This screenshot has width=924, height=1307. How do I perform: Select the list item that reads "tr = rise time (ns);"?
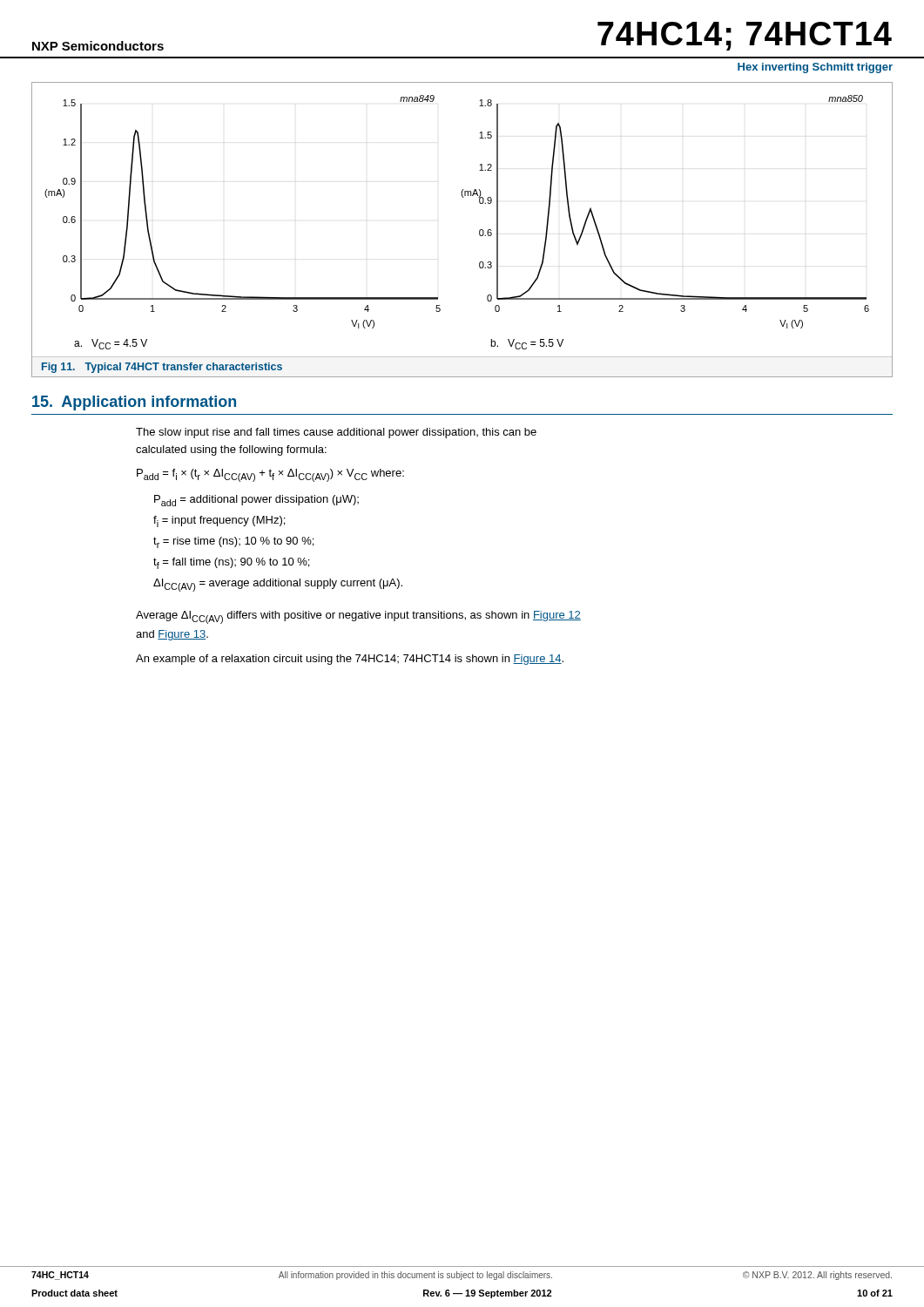[x=234, y=542]
